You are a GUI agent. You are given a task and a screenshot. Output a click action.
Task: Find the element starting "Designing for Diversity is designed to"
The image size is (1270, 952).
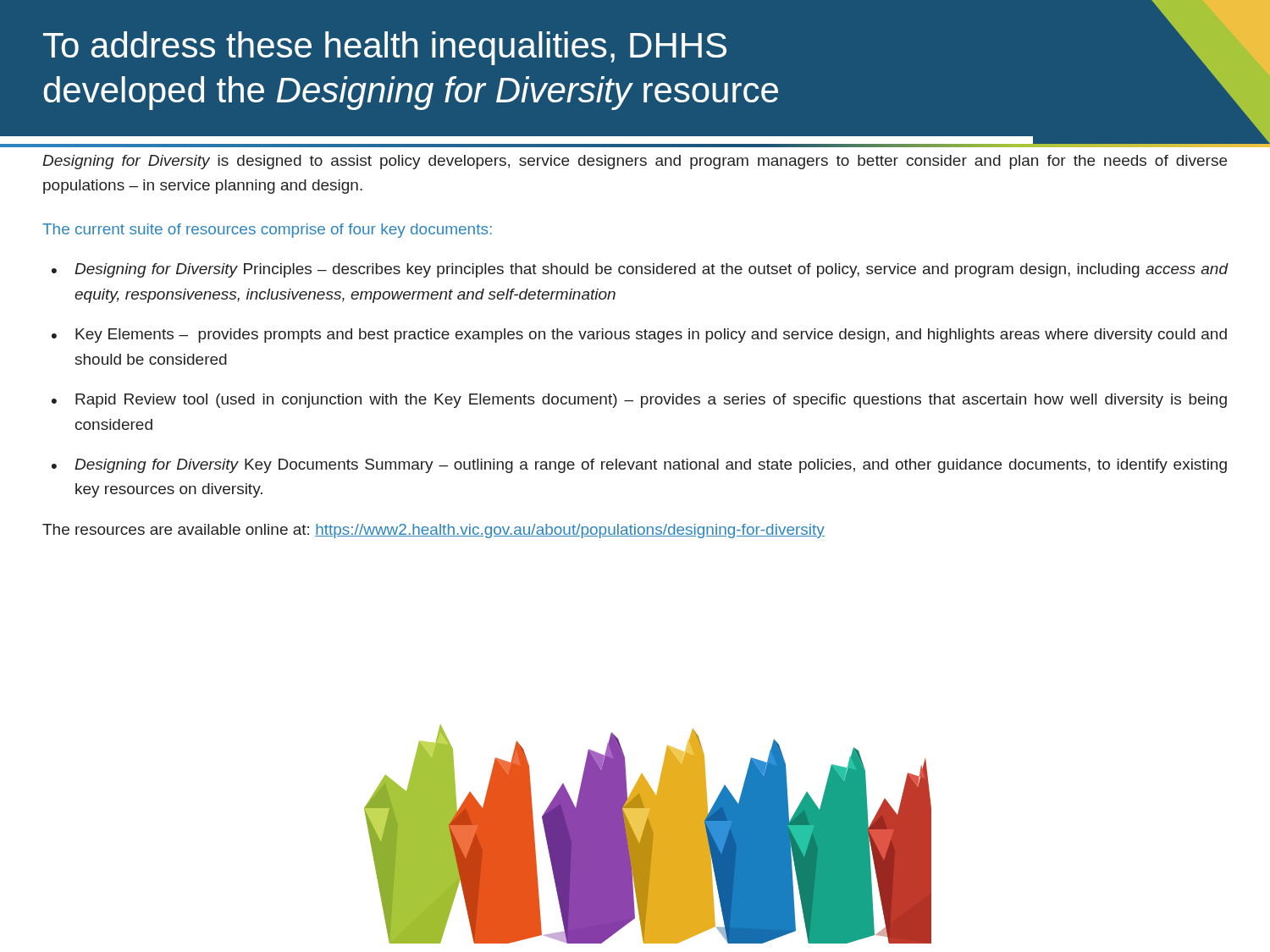635,173
